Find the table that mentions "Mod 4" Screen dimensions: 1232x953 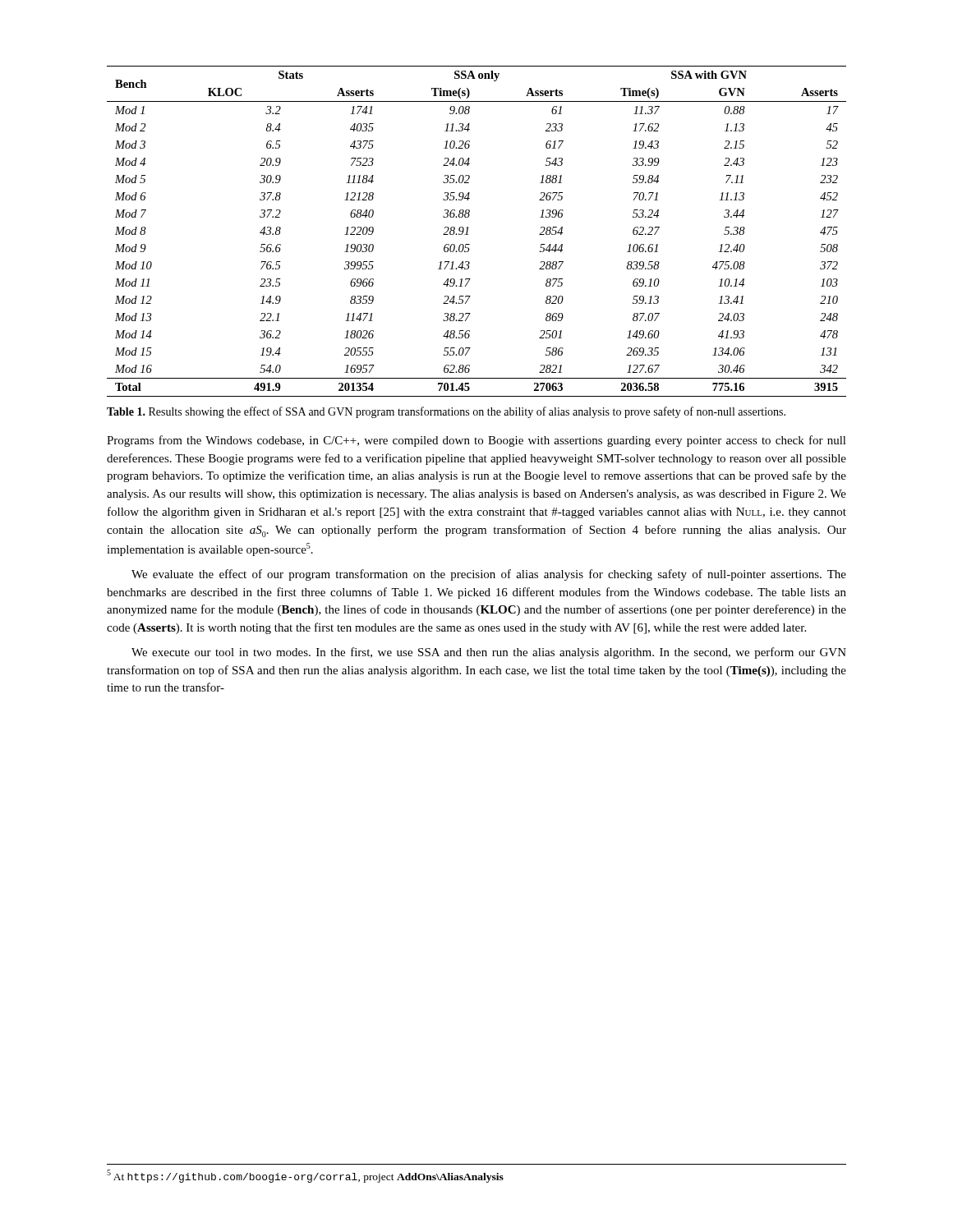(476, 231)
